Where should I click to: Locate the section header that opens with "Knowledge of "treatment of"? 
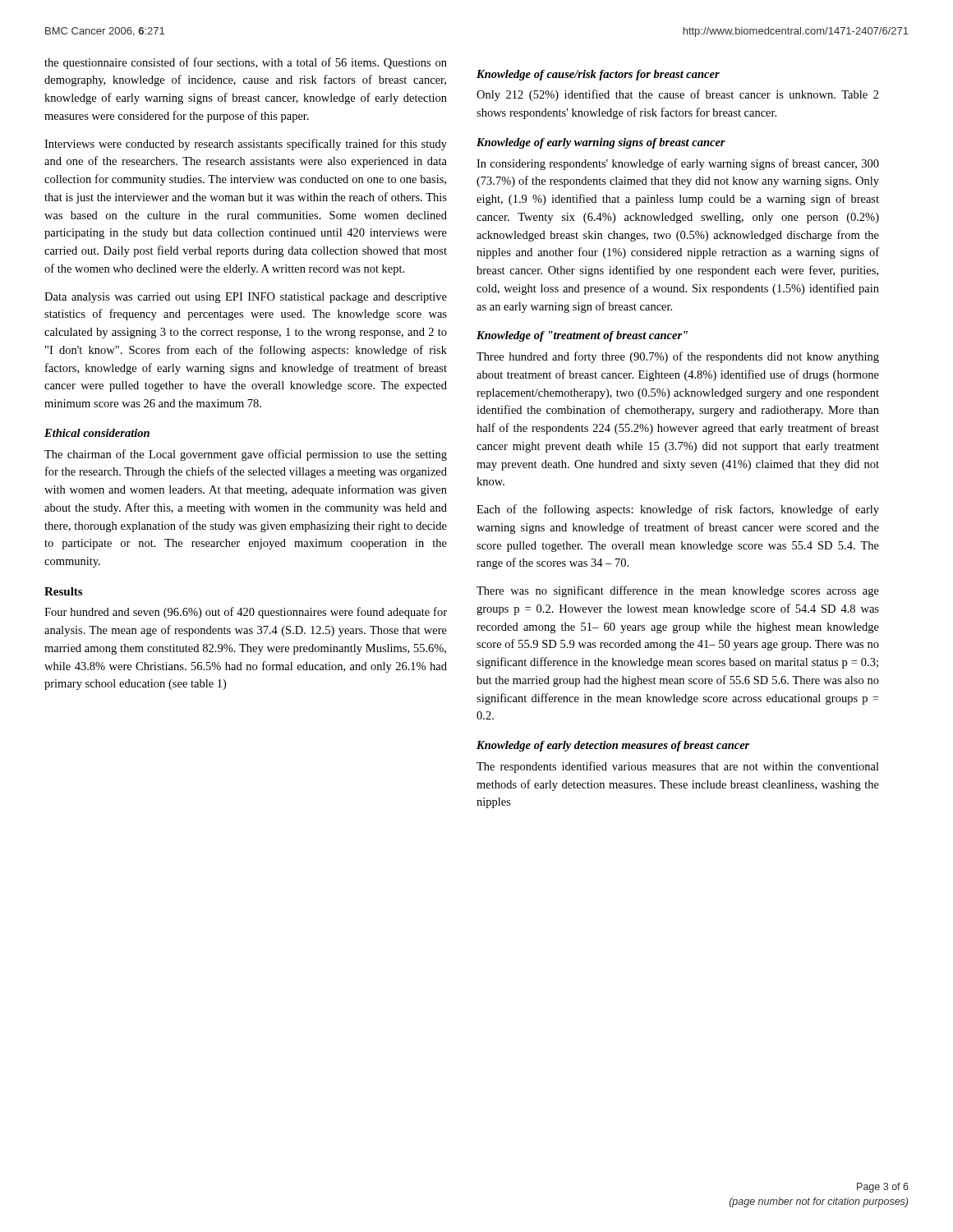(678, 336)
